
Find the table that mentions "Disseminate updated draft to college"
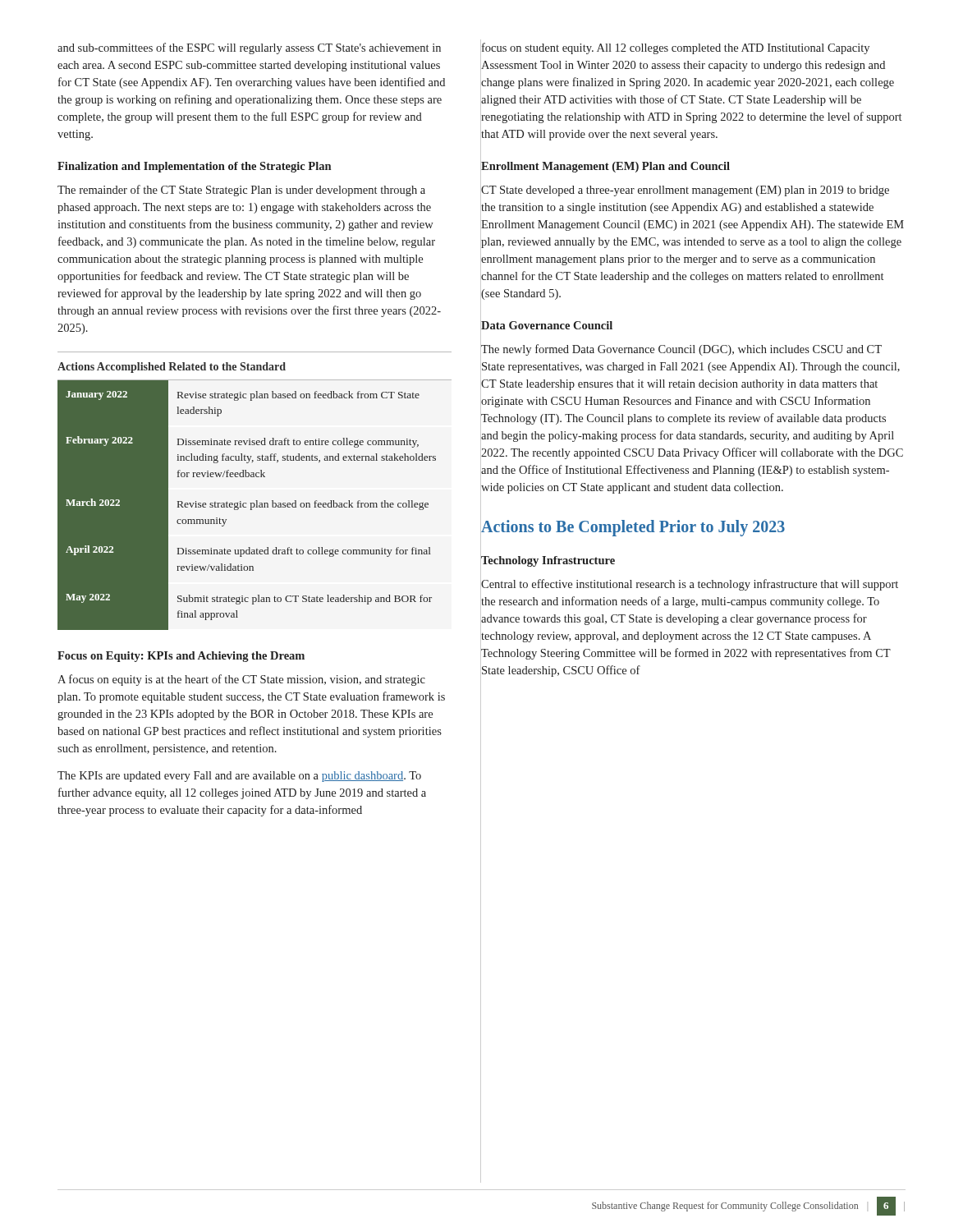(255, 505)
